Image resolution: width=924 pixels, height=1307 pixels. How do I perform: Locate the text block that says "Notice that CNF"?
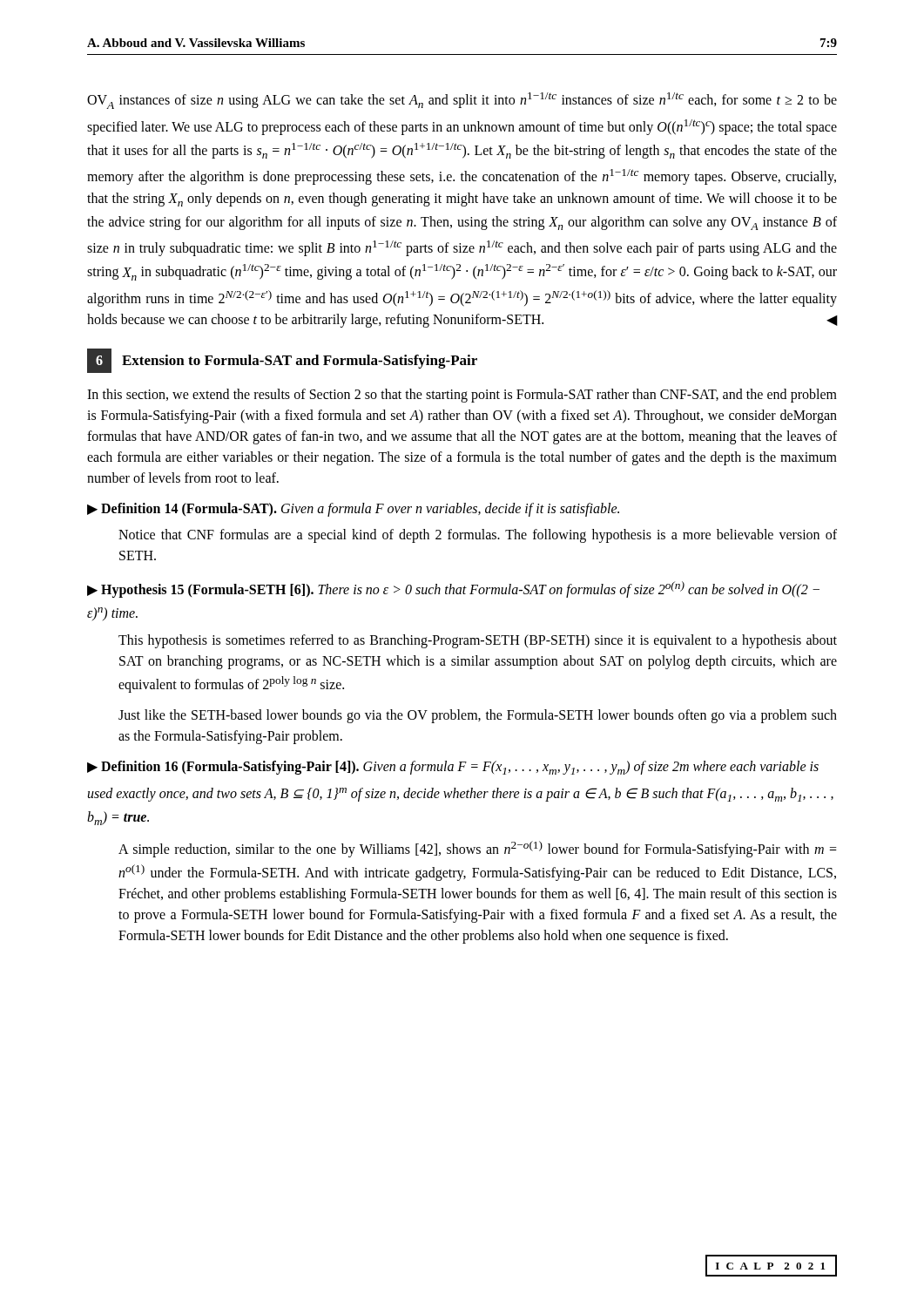pos(478,545)
